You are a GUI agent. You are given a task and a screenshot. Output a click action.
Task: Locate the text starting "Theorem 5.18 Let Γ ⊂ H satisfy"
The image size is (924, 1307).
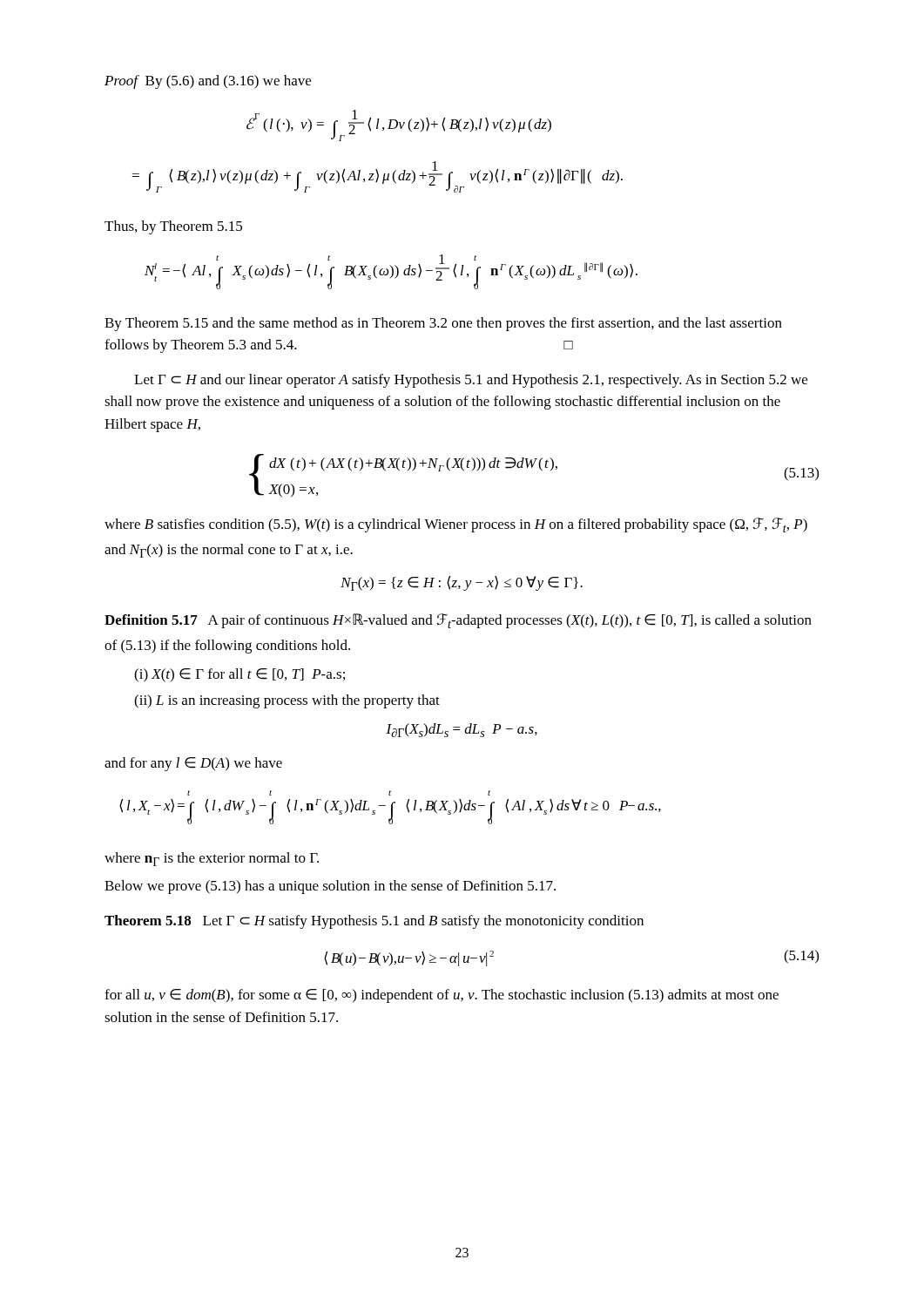click(x=374, y=920)
